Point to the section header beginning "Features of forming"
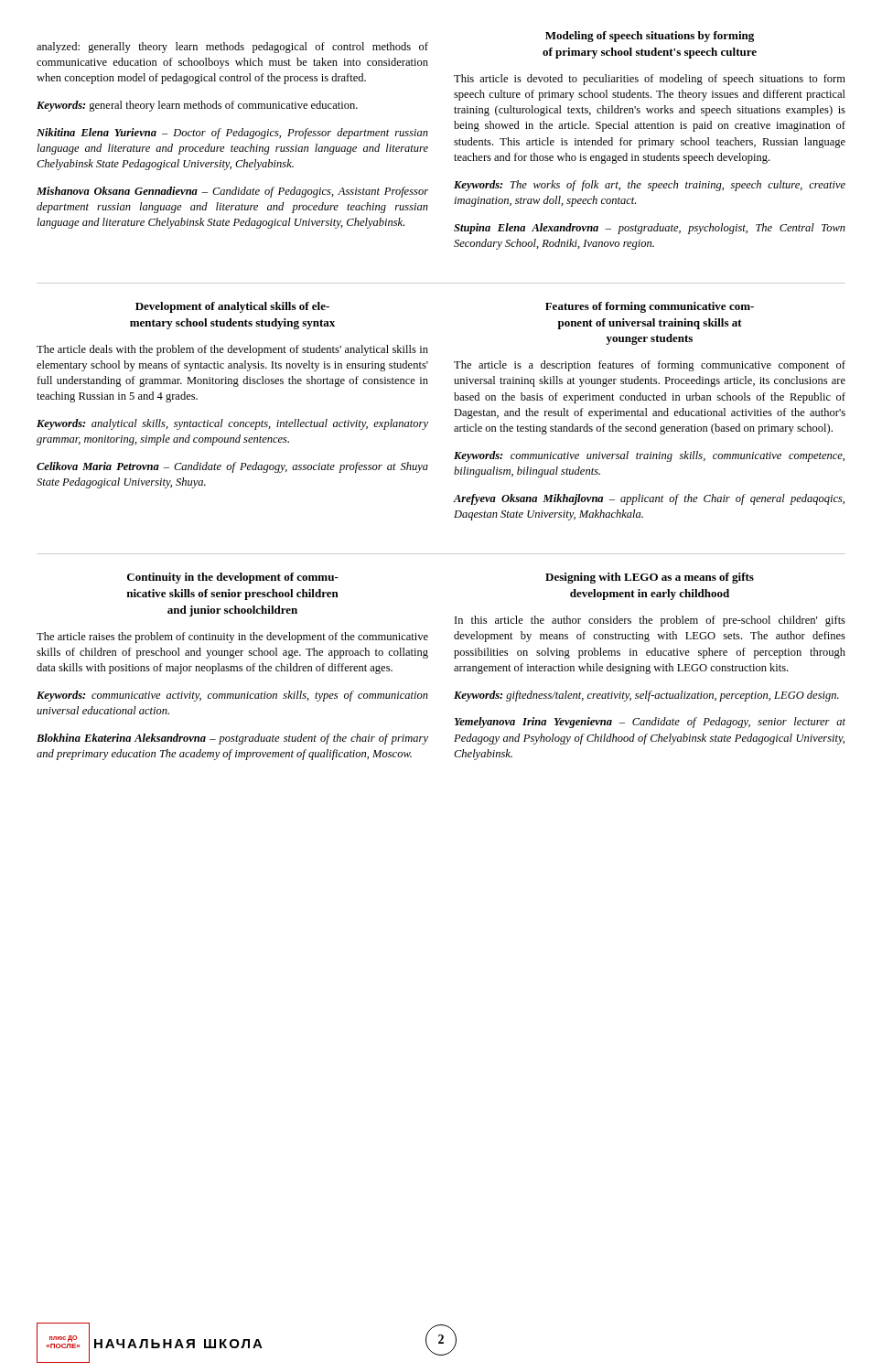 tap(650, 322)
